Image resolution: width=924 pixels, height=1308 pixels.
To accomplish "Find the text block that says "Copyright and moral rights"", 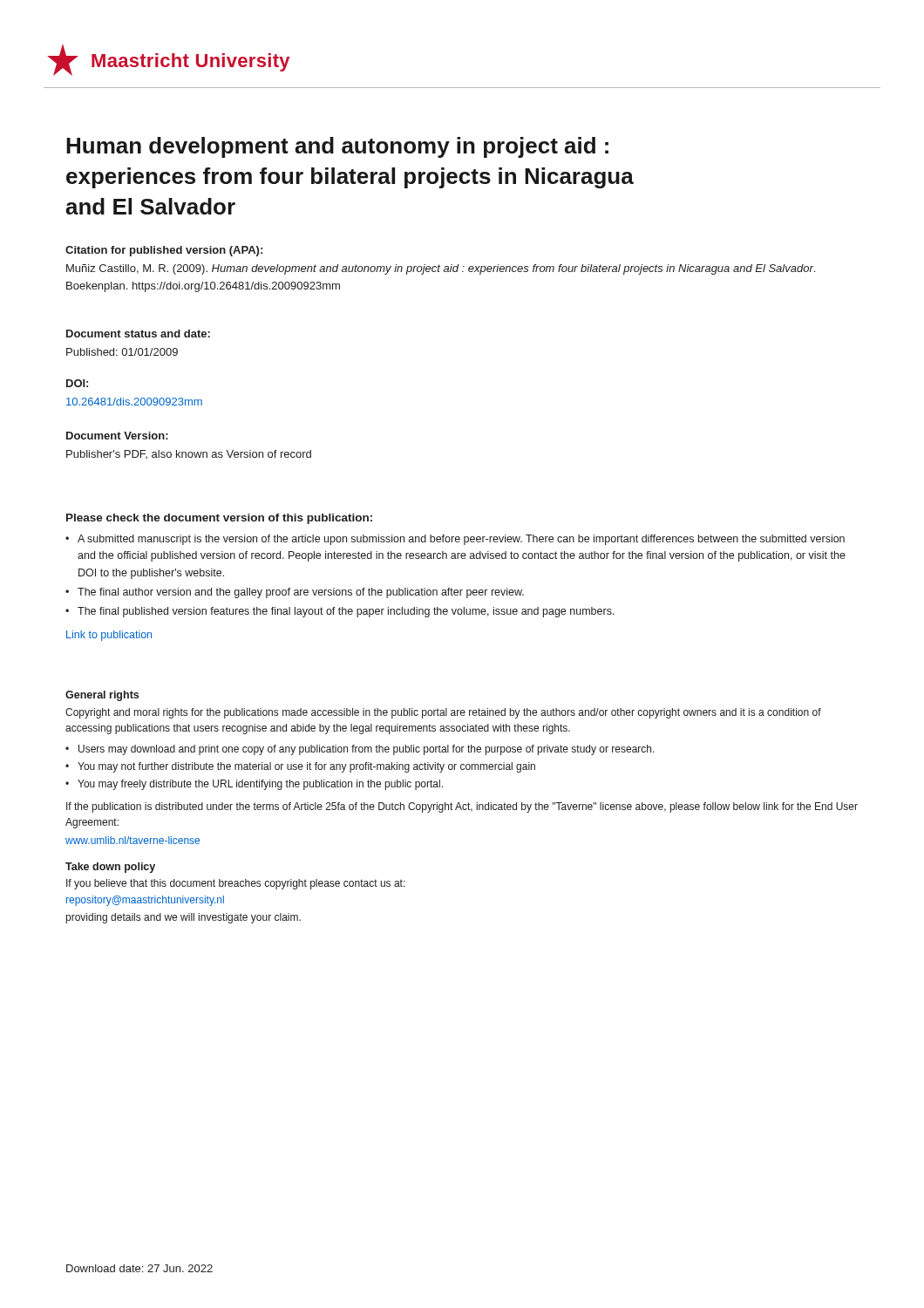I will pyautogui.click(x=443, y=720).
